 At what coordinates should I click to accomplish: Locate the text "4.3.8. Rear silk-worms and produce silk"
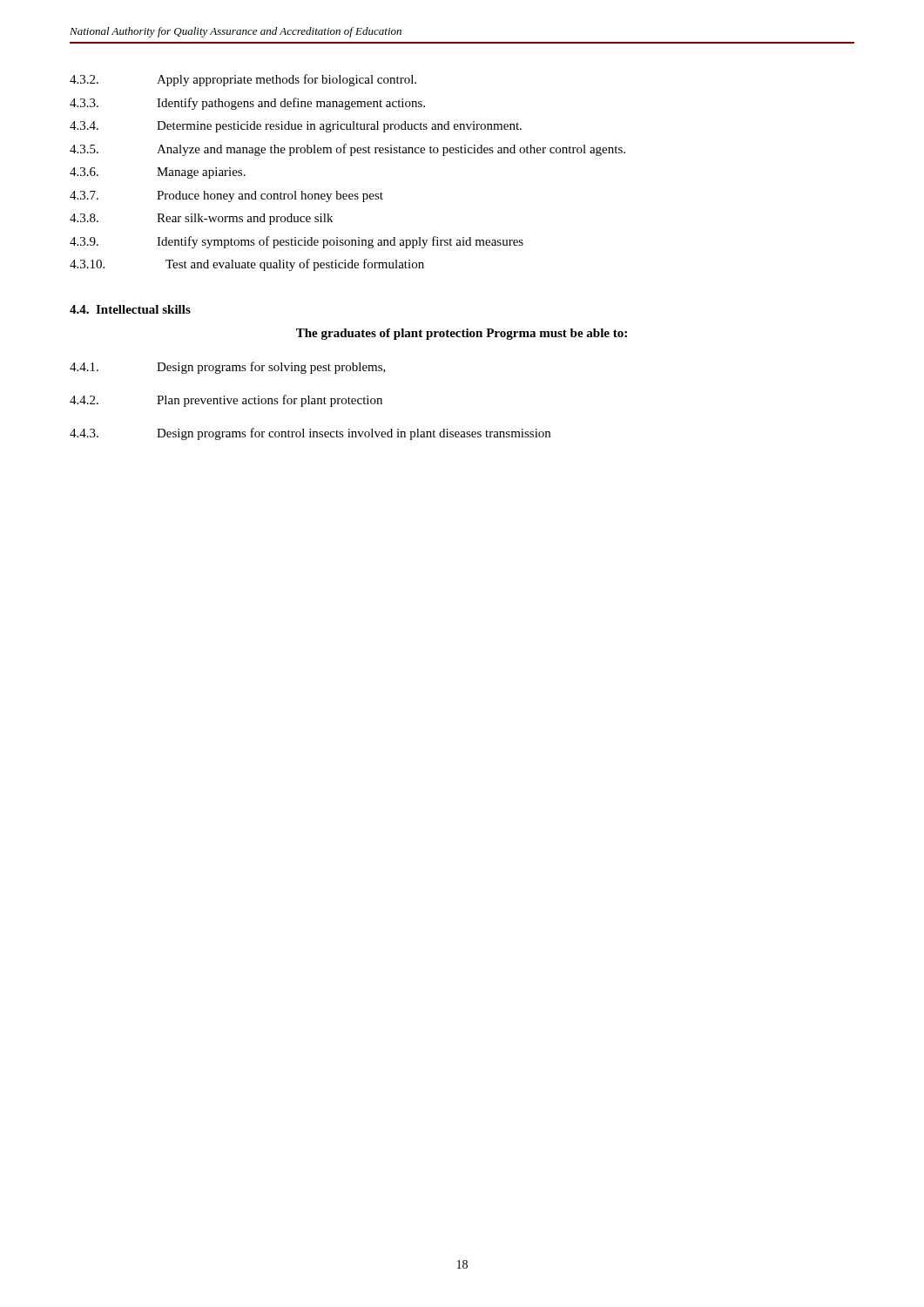coord(201,219)
